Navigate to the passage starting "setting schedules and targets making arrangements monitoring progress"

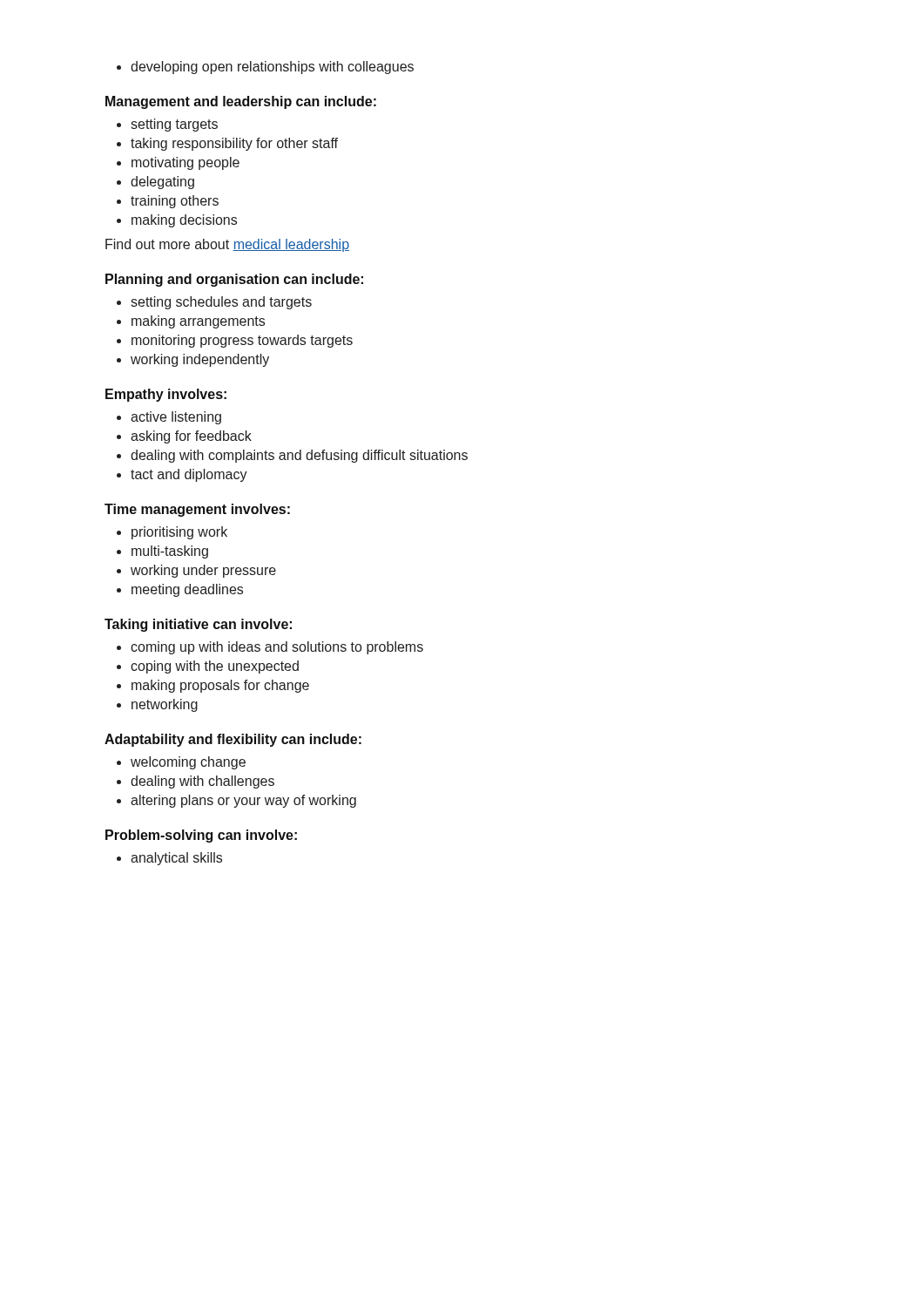coord(214,303)
